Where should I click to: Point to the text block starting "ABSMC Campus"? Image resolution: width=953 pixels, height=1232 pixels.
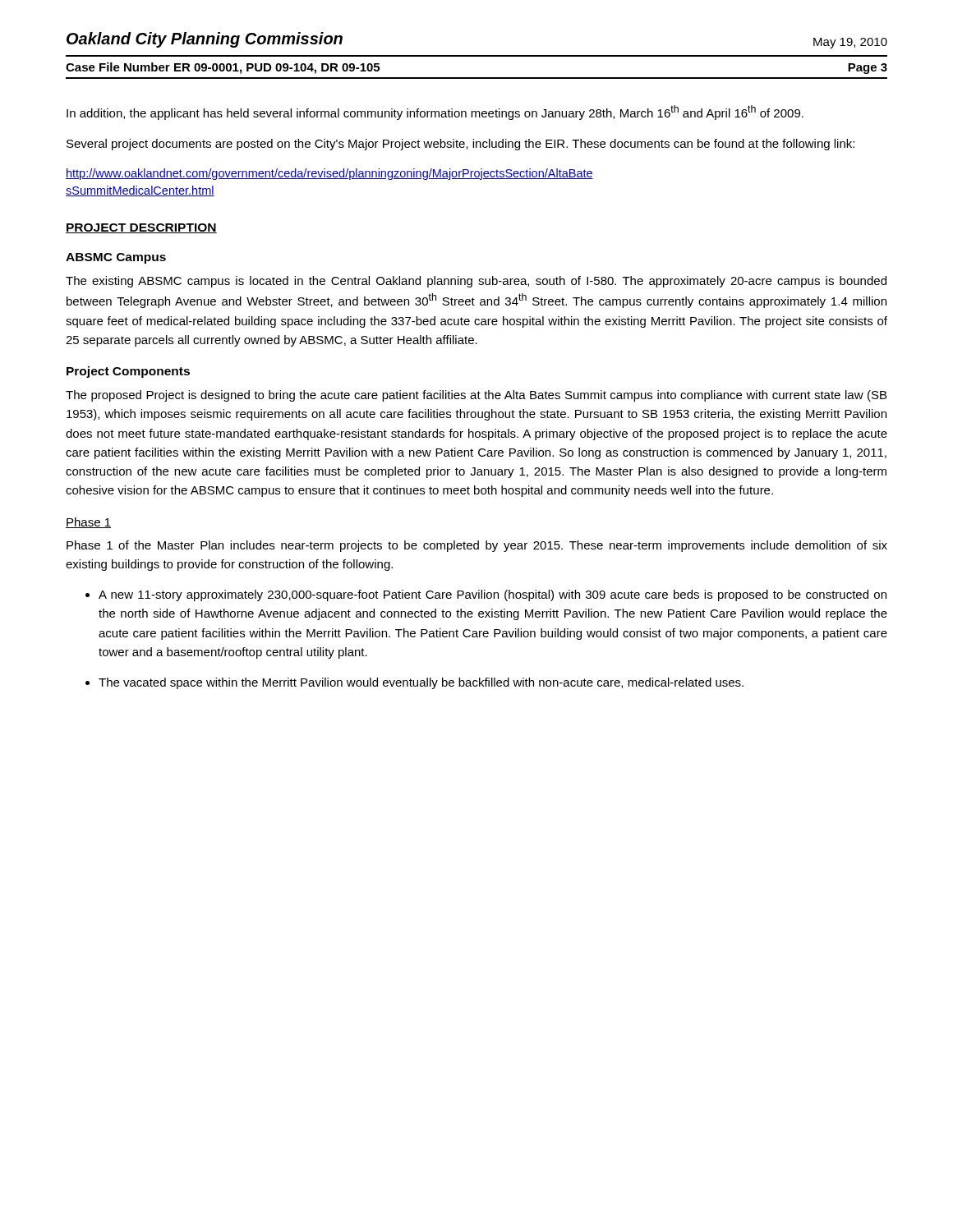click(116, 257)
